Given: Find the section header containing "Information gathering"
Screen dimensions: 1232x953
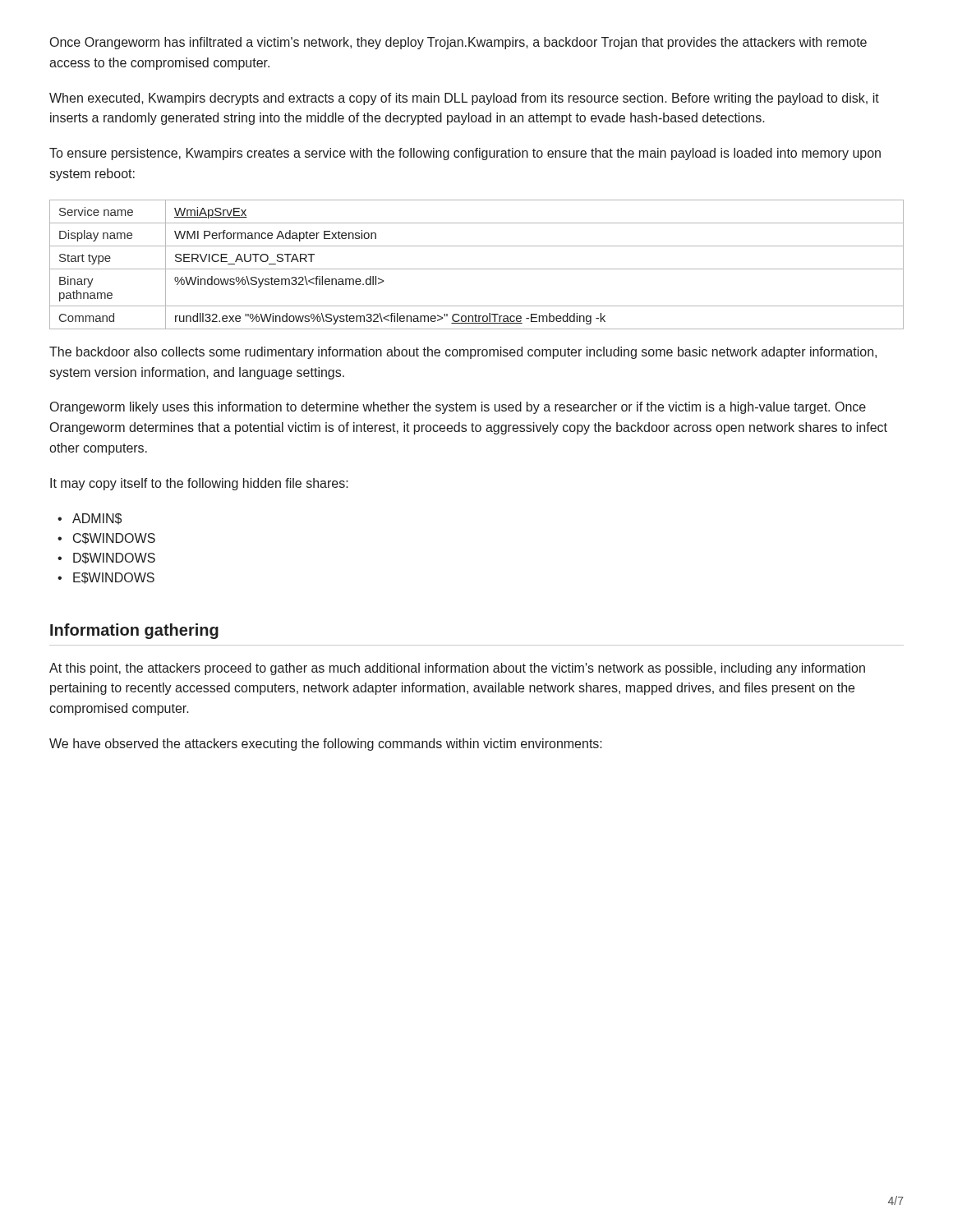Looking at the screenshot, I should tap(476, 633).
